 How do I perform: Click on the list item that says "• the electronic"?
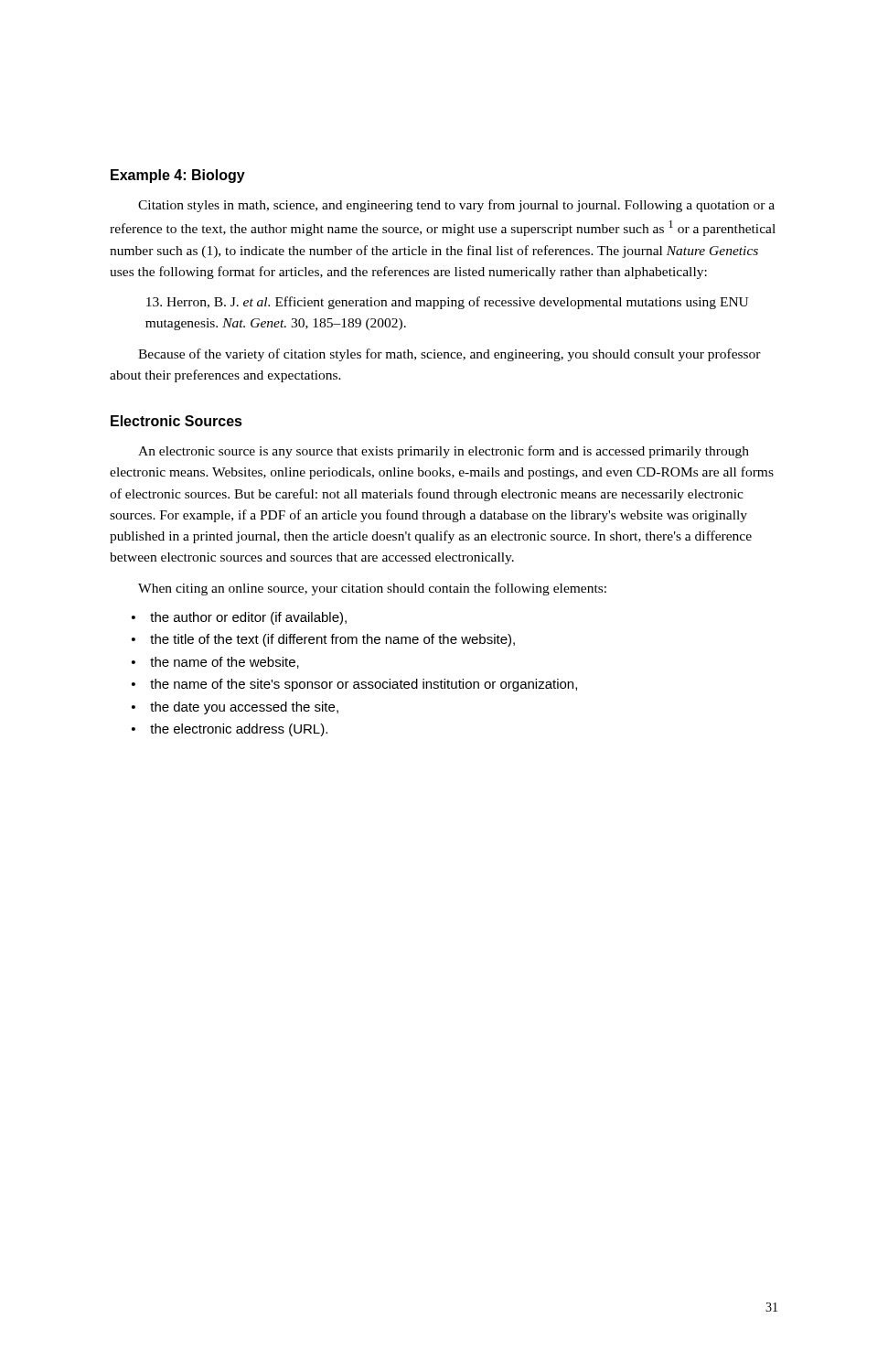tap(230, 730)
